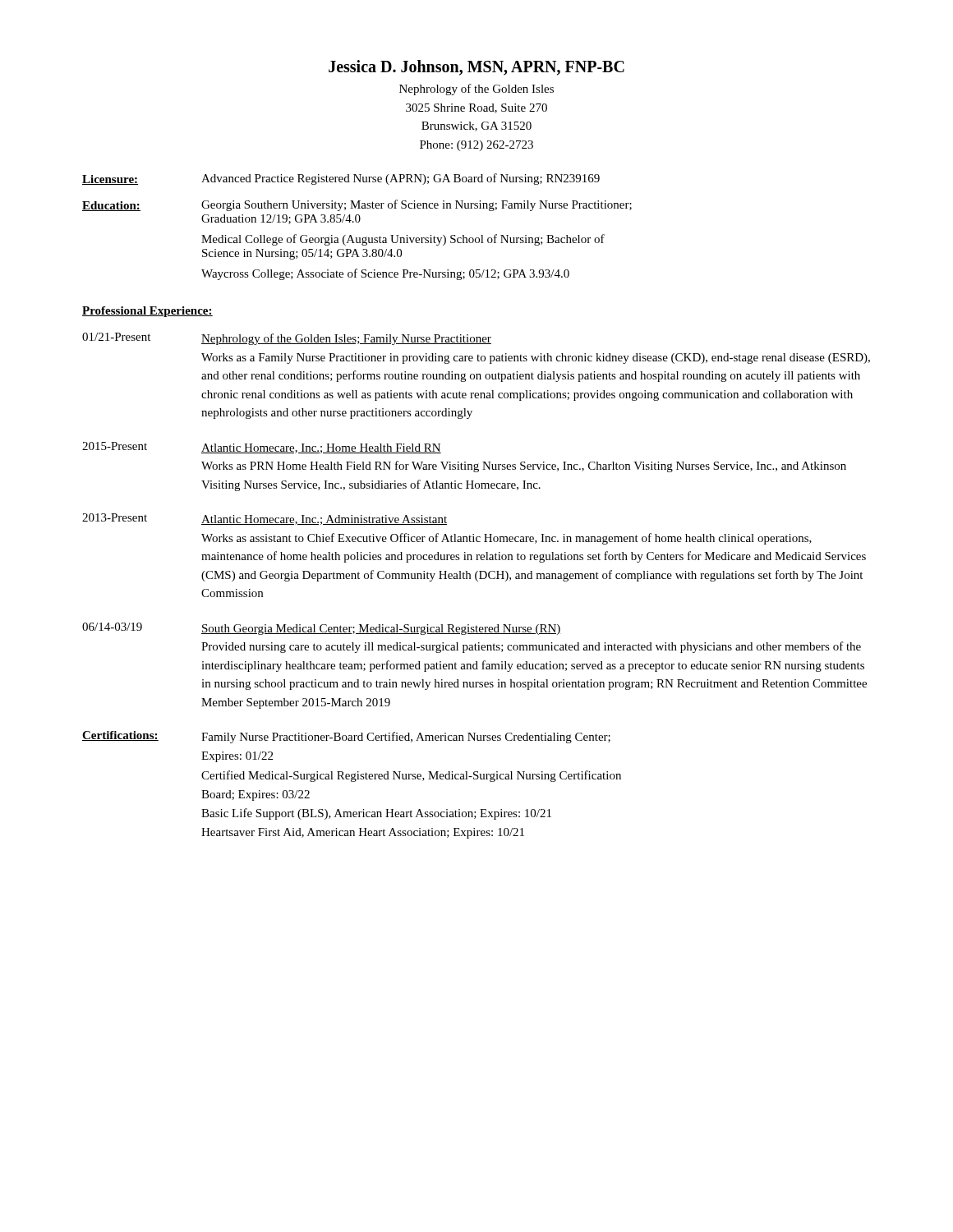
Task: Point to the text starting "2013-Present Atlantic Homecare, Inc.; Administrative Assistant Works"
Action: click(x=476, y=556)
